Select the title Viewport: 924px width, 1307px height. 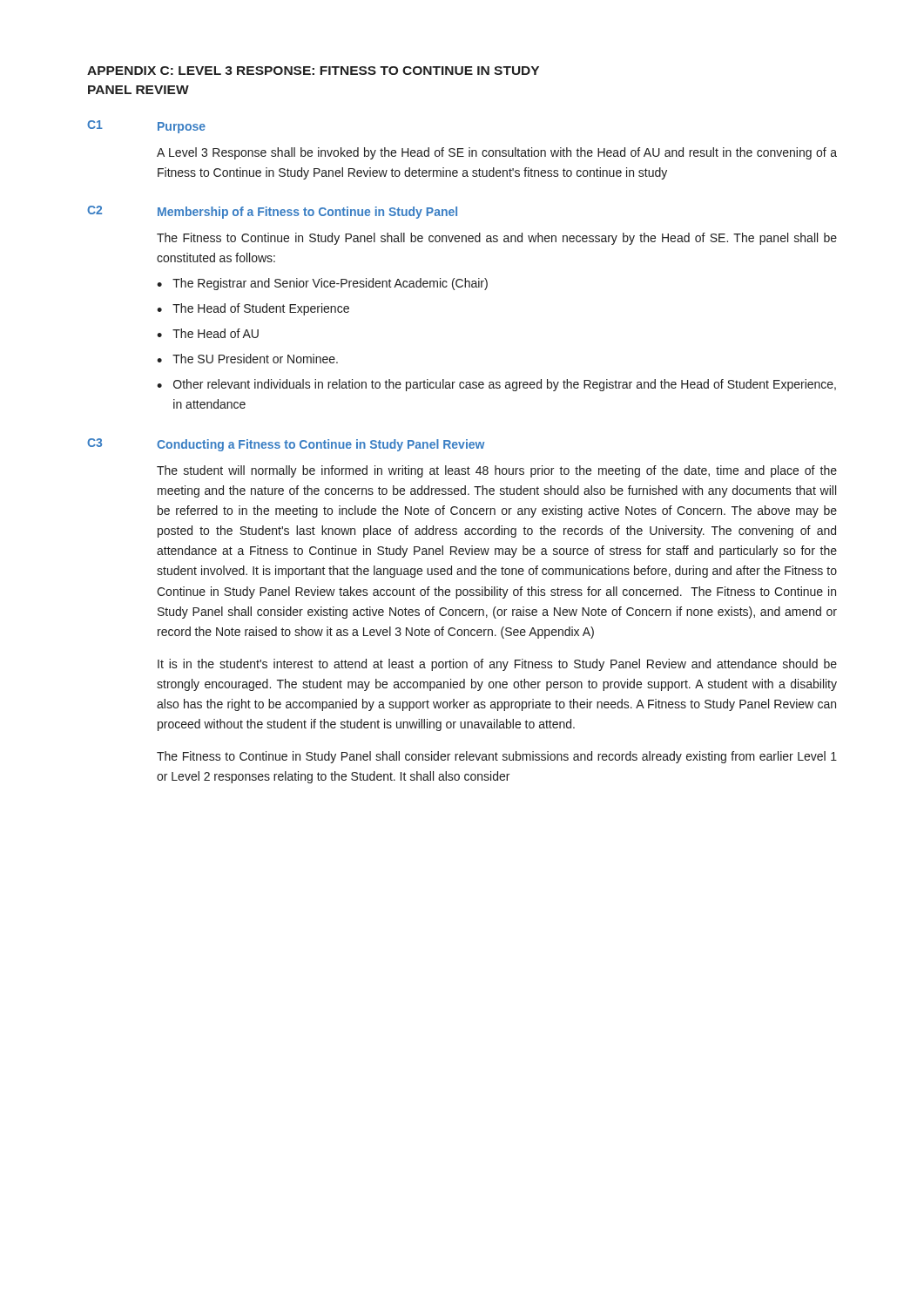tap(462, 80)
